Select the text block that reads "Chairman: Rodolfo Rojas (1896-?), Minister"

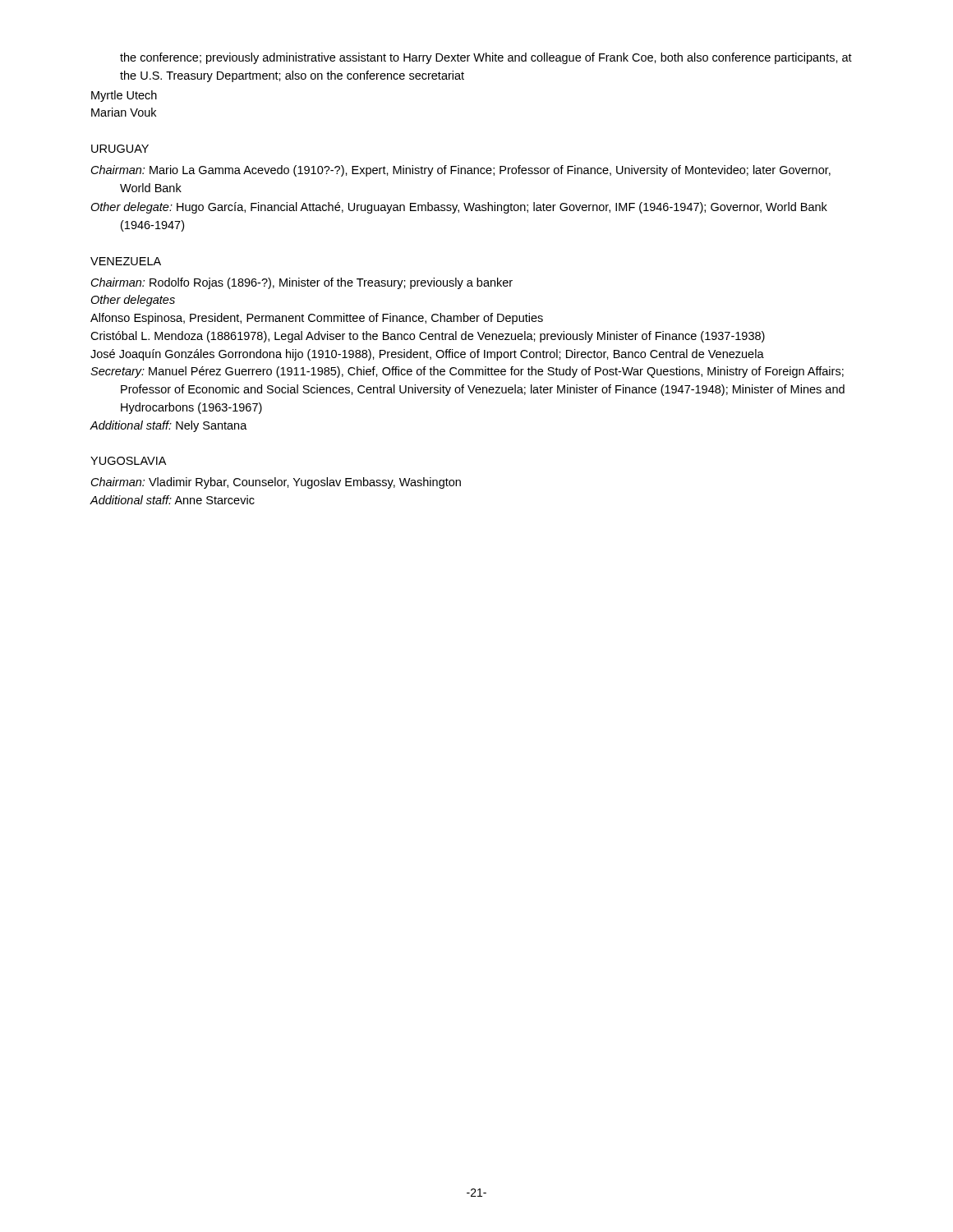click(302, 282)
